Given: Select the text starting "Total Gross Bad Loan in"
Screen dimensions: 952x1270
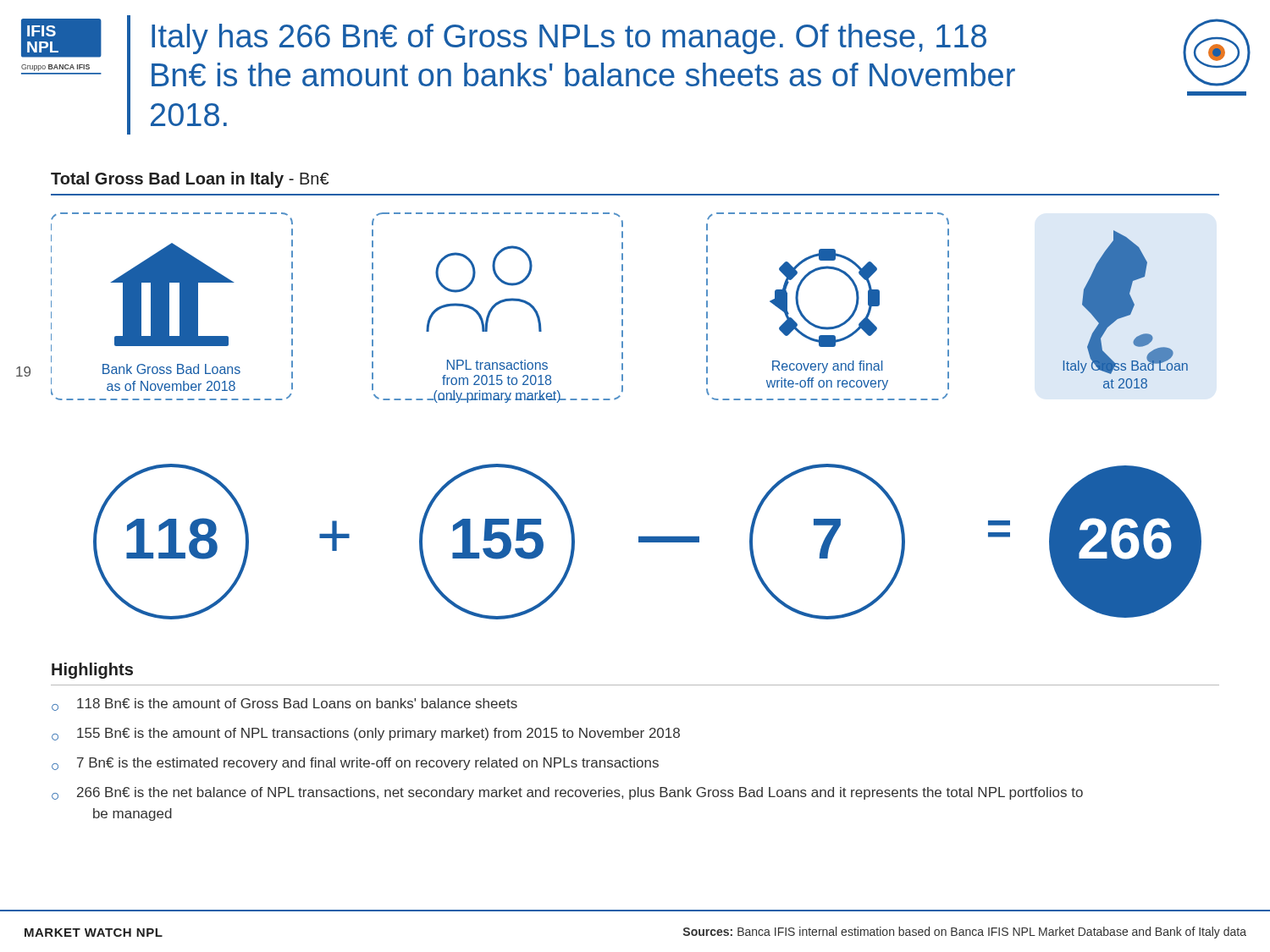Looking at the screenshot, I should click(x=190, y=179).
